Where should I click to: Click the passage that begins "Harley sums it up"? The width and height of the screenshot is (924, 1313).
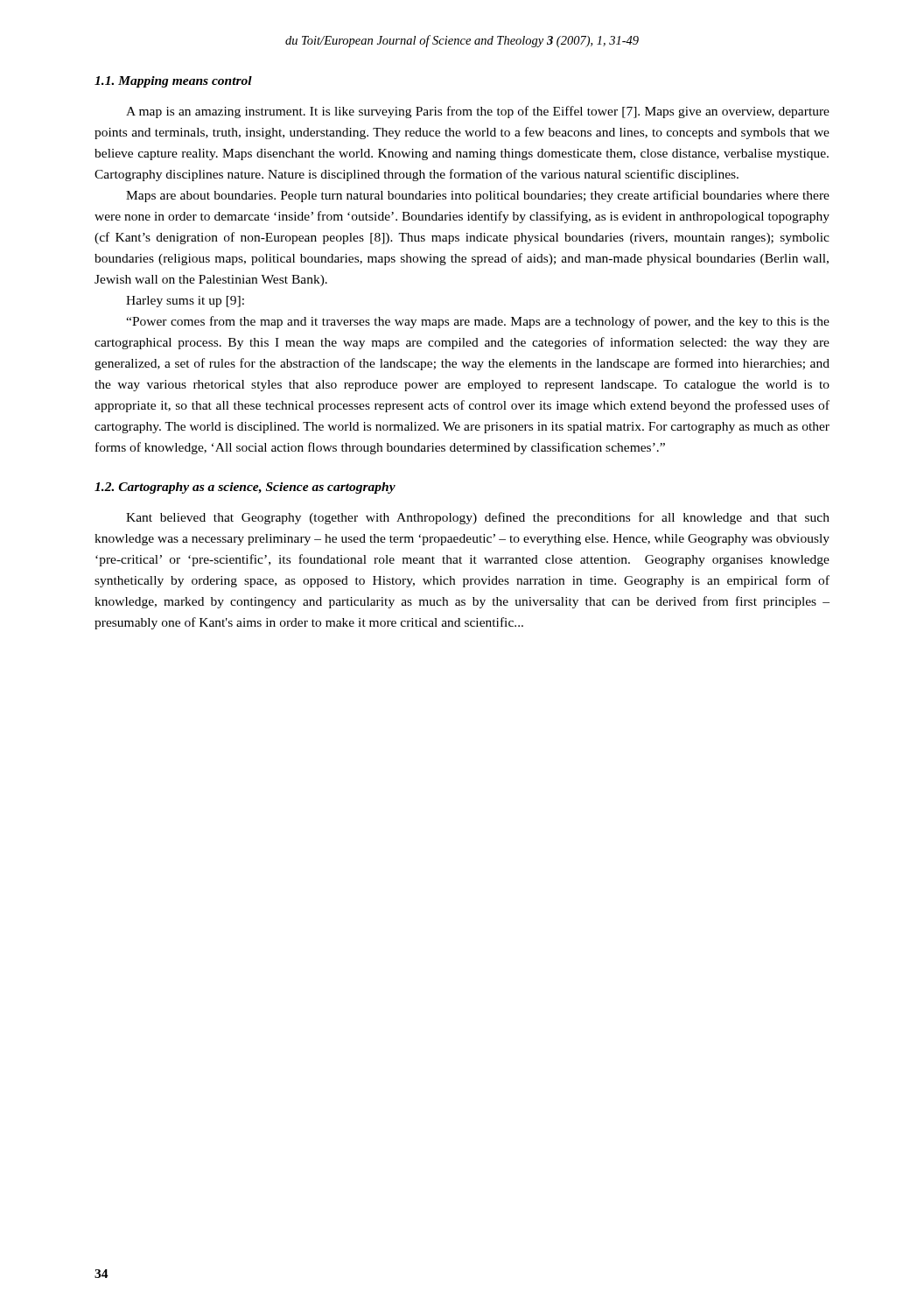pyautogui.click(x=185, y=302)
